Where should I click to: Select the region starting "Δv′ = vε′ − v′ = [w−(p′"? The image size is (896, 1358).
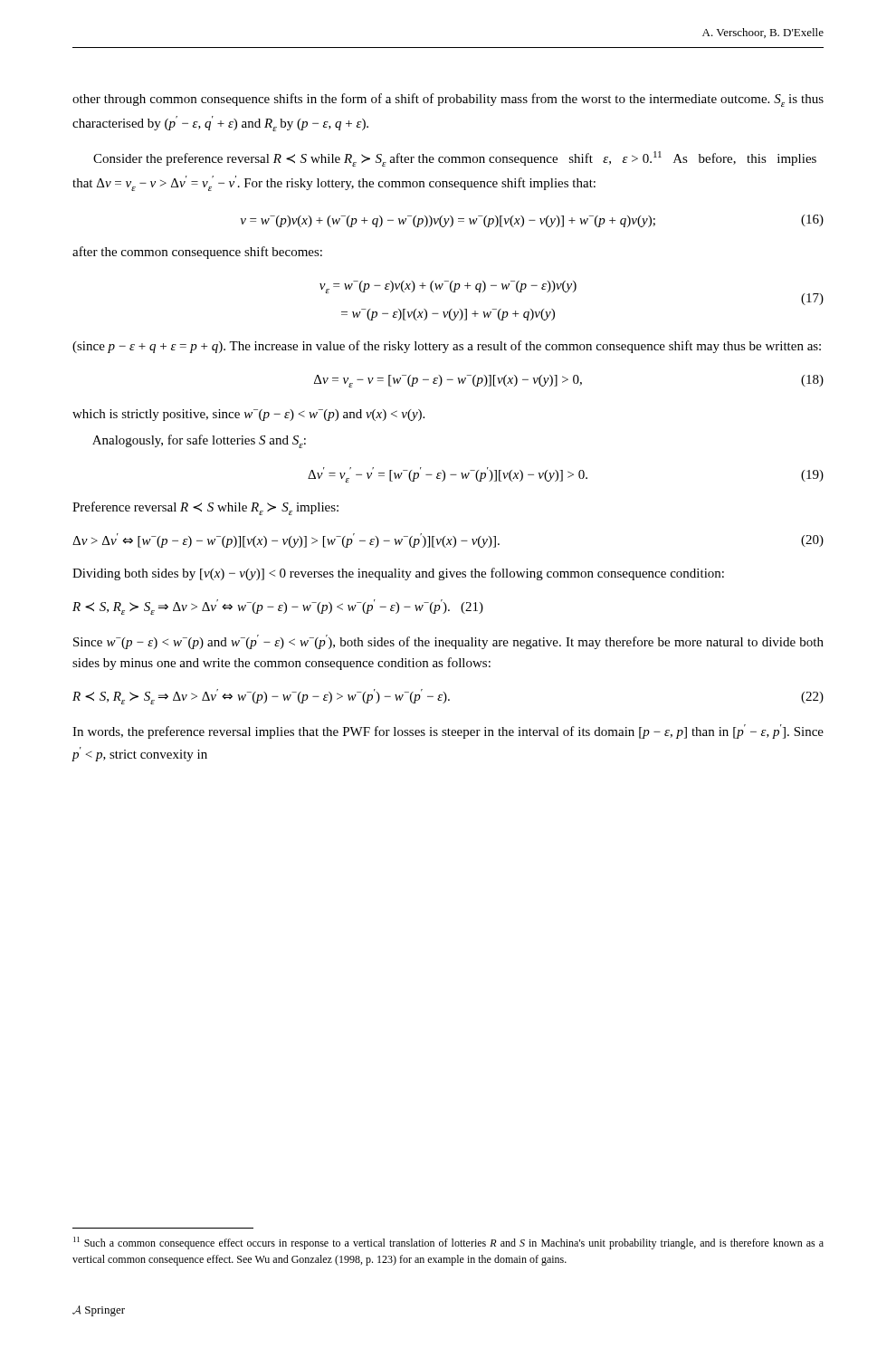tap(566, 474)
